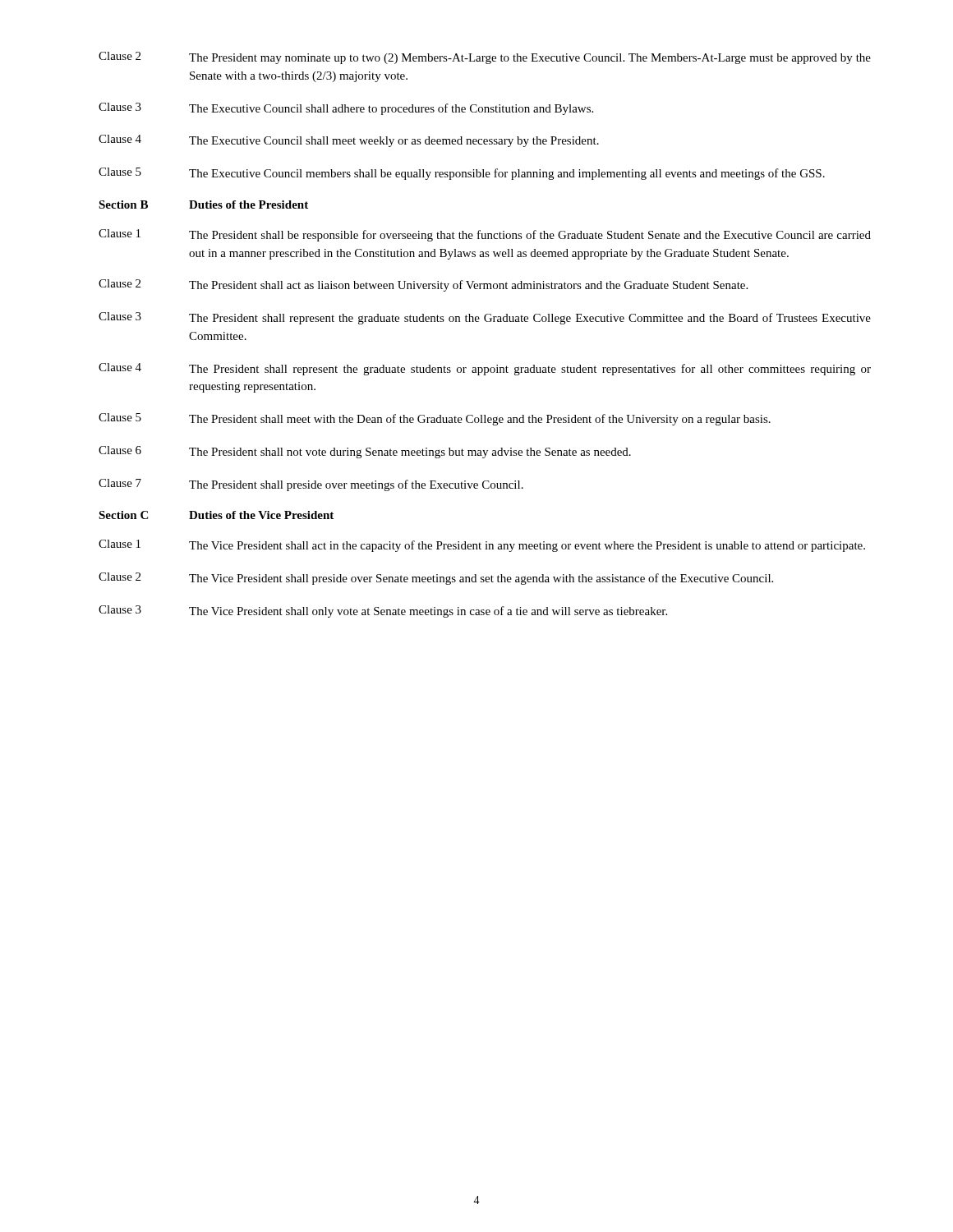Locate the list item with the text "Clause 5 The Executive"

click(x=485, y=174)
